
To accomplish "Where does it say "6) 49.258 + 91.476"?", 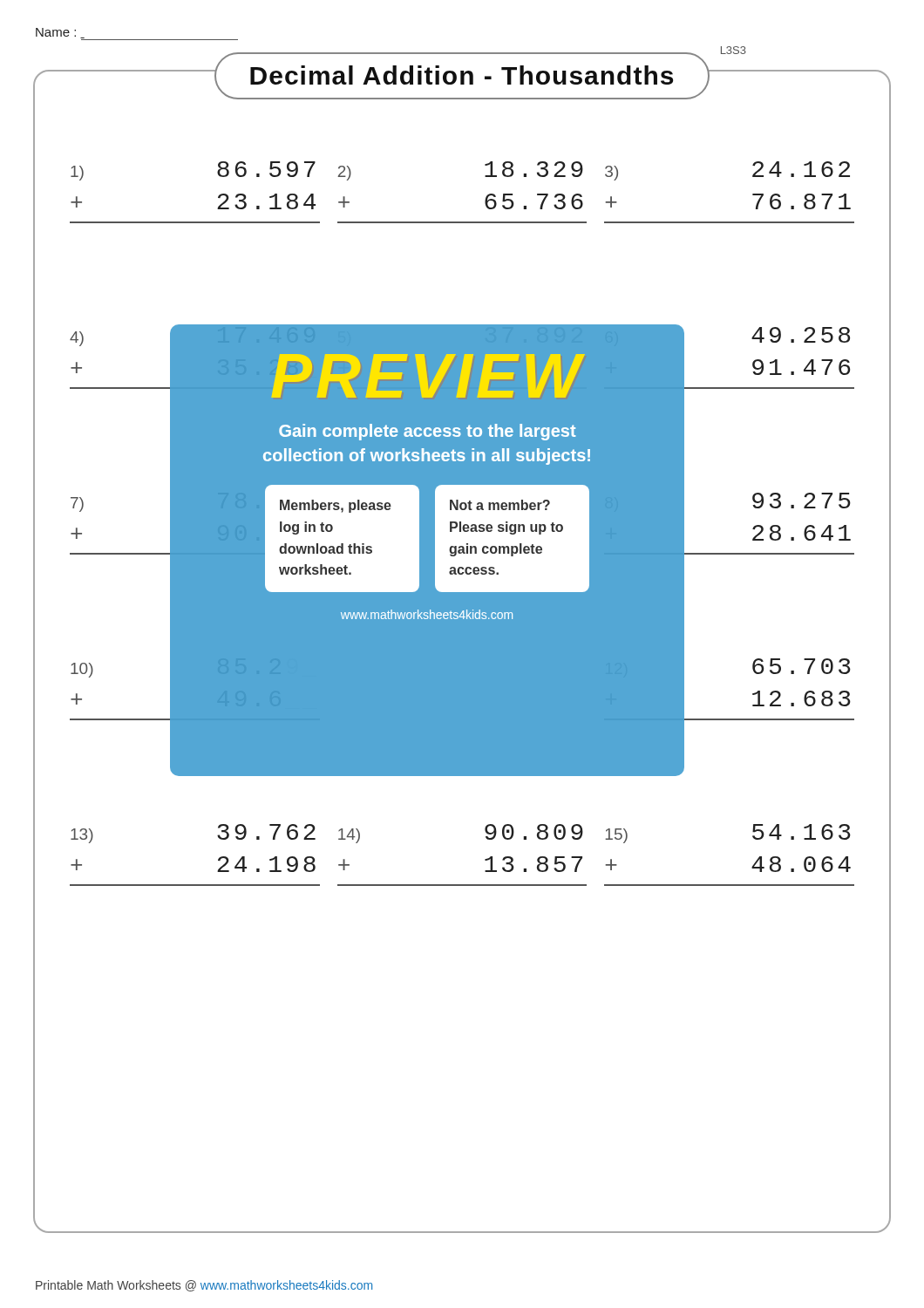I will tap(729, 367).
